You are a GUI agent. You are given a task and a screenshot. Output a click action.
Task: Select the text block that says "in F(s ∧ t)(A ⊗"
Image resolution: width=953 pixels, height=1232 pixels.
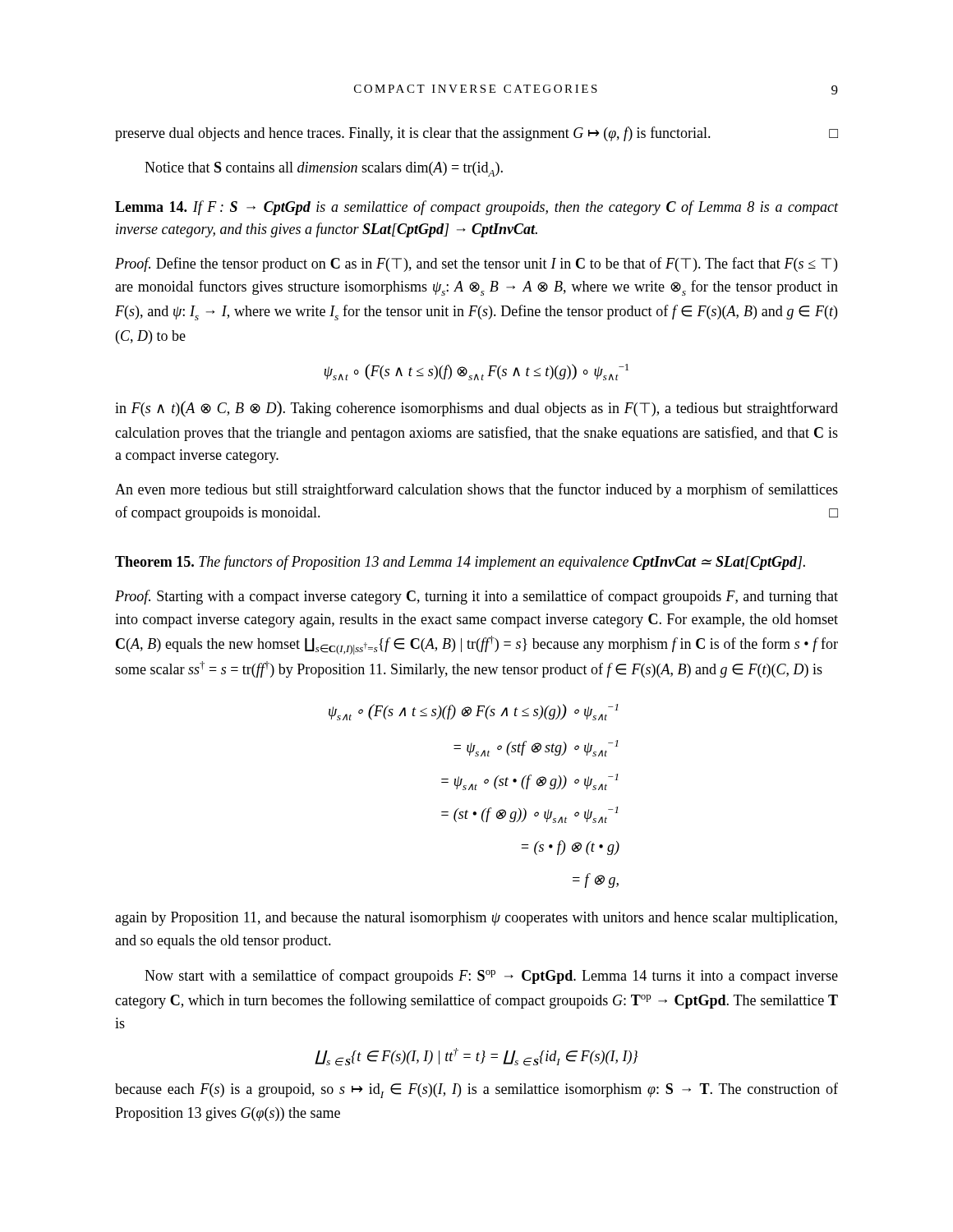476,409
